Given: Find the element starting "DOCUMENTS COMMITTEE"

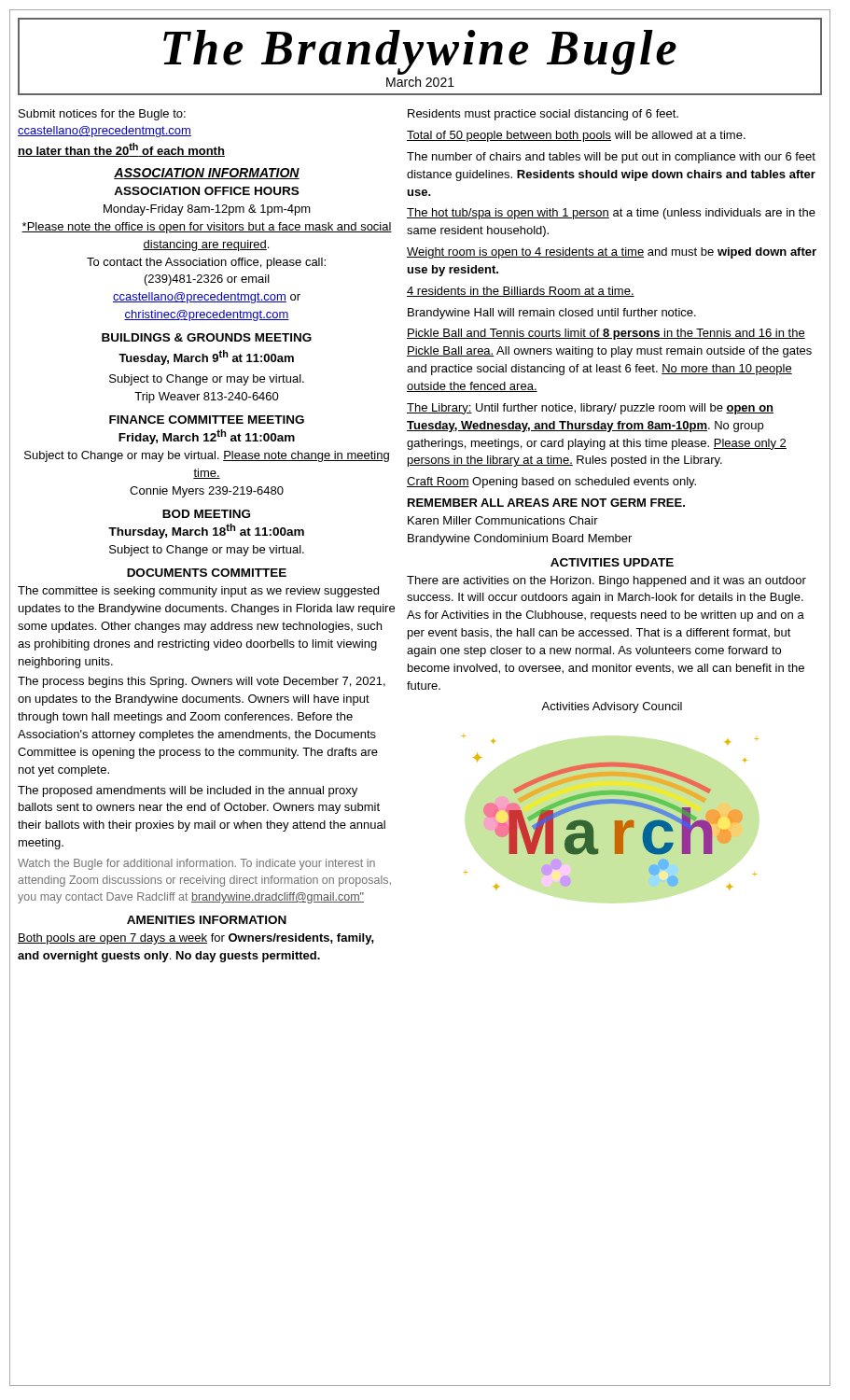Looking at the screenshot, I should (x=207, y=573).
